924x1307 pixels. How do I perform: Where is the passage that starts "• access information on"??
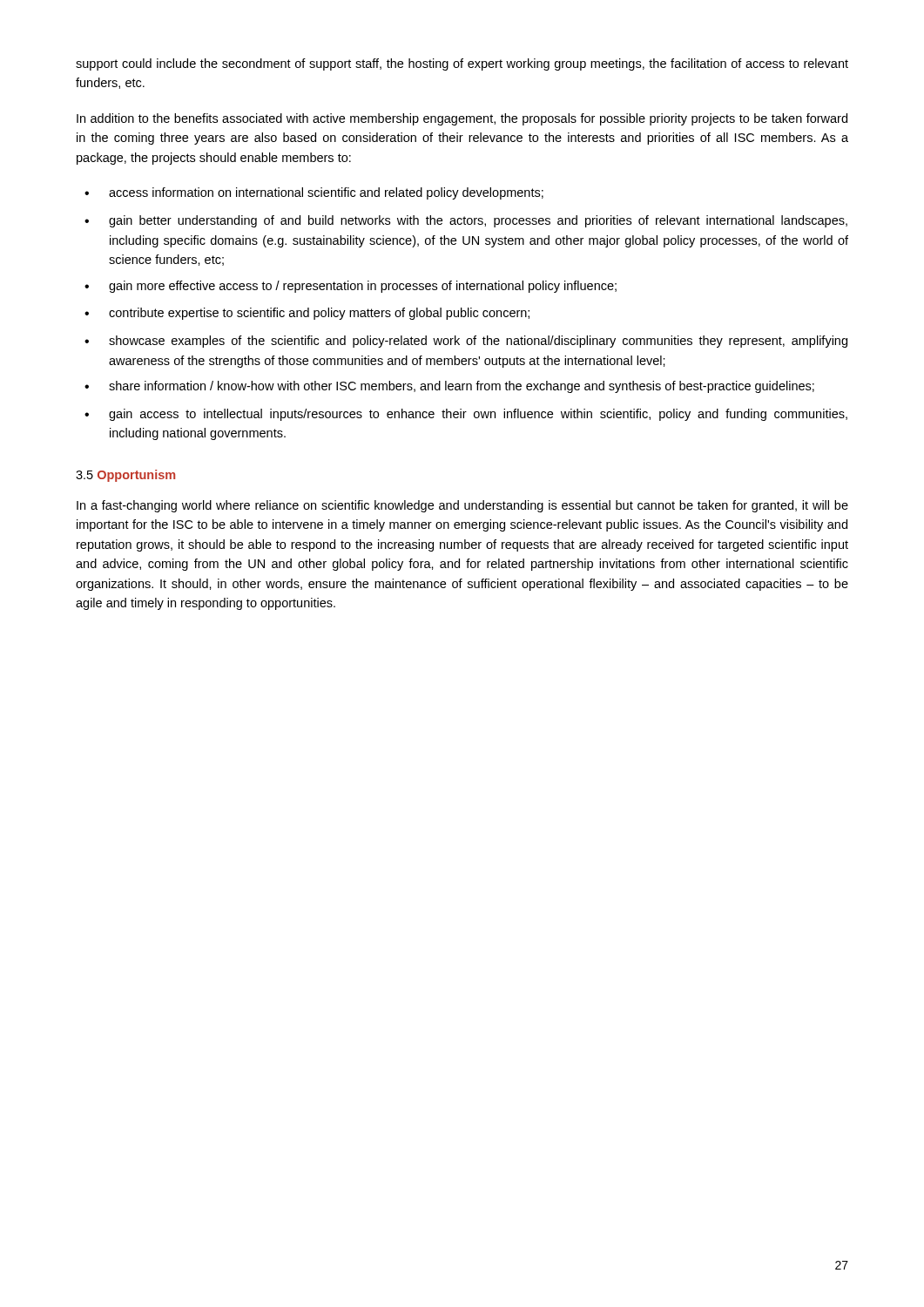(462, 194)
